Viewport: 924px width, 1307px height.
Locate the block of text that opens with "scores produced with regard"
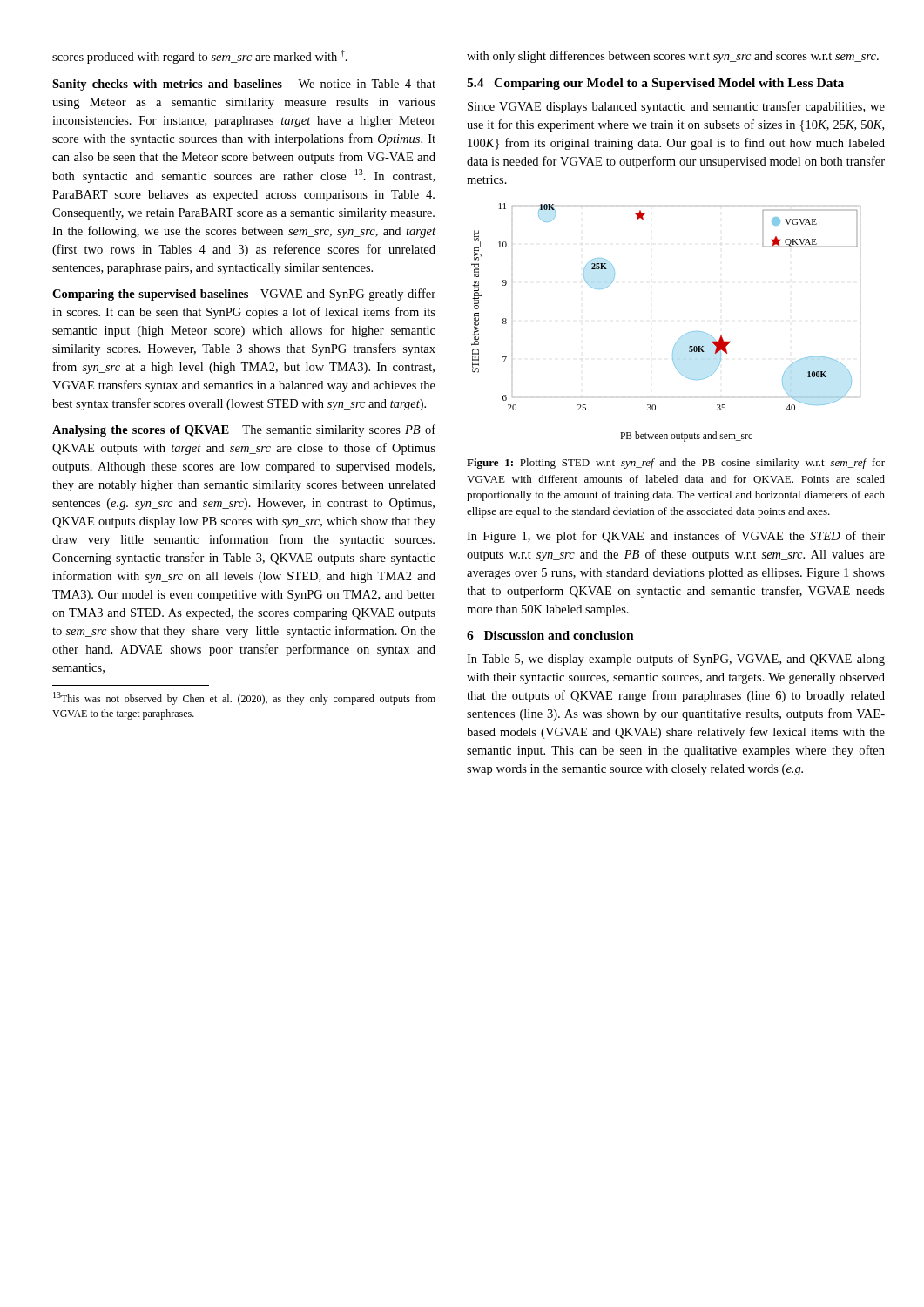tap(244, 57)
